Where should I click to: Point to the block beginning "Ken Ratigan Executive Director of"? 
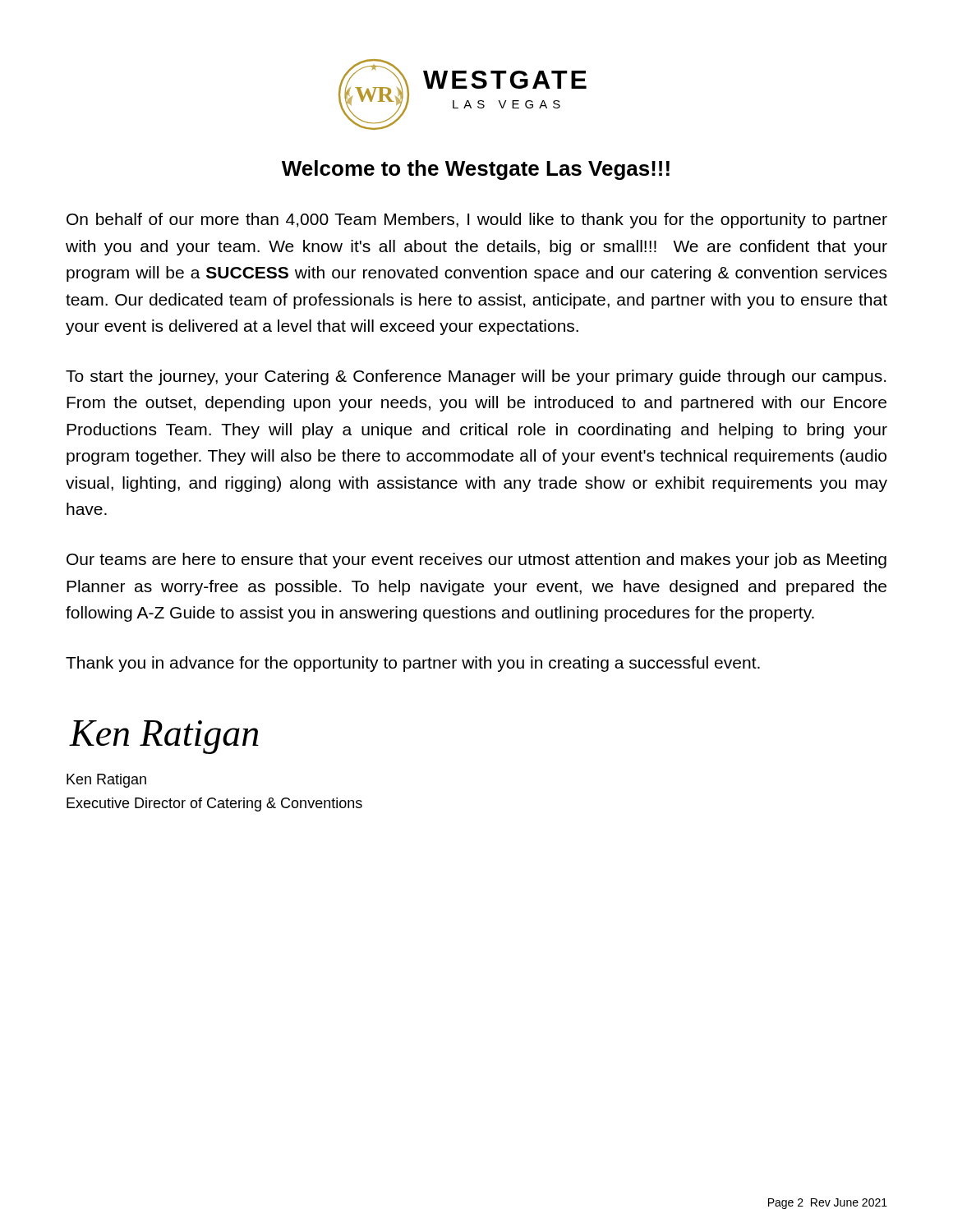coord(214,791)
